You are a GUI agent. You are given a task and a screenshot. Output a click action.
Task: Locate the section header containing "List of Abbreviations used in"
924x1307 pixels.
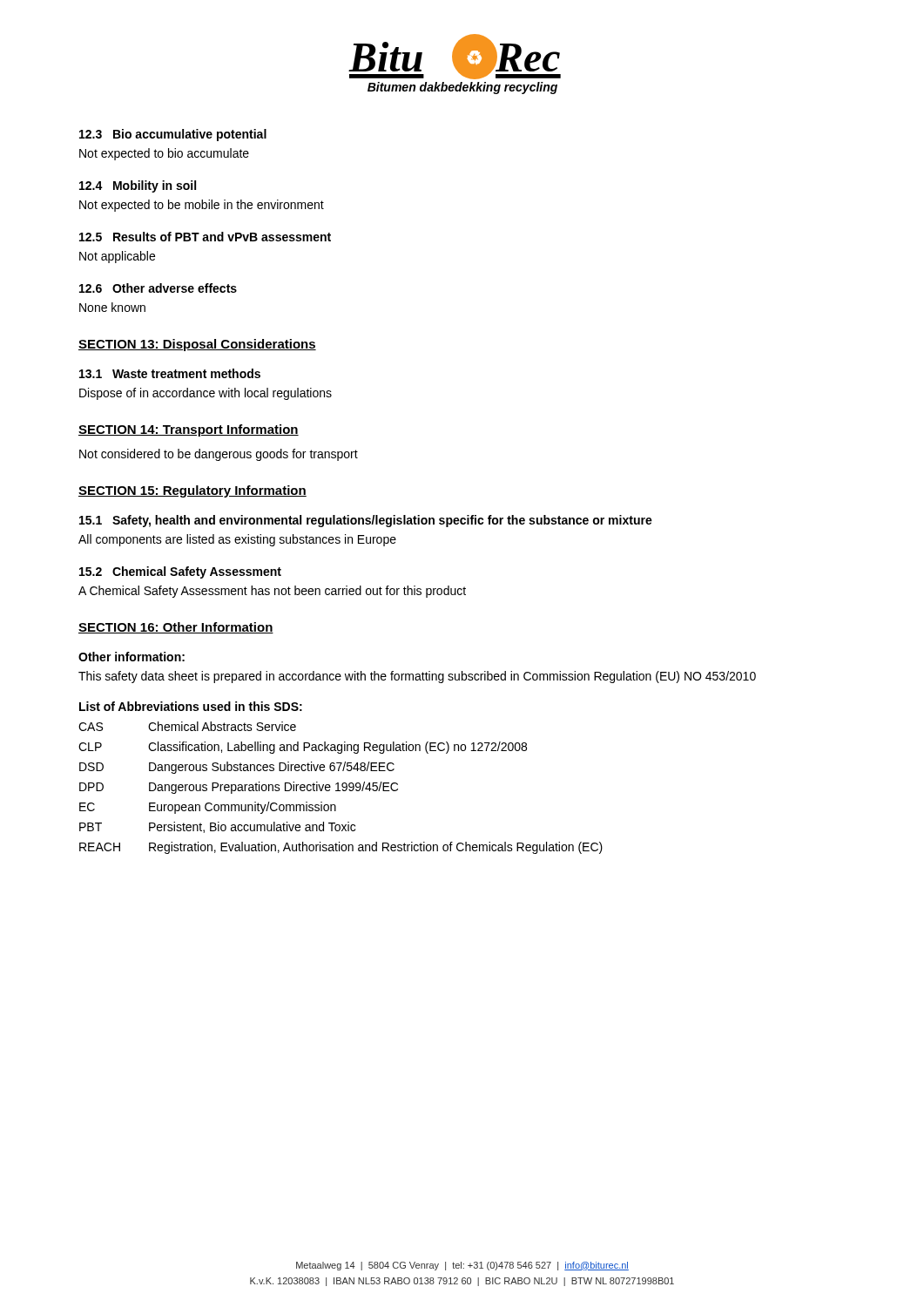pos(191,707)
